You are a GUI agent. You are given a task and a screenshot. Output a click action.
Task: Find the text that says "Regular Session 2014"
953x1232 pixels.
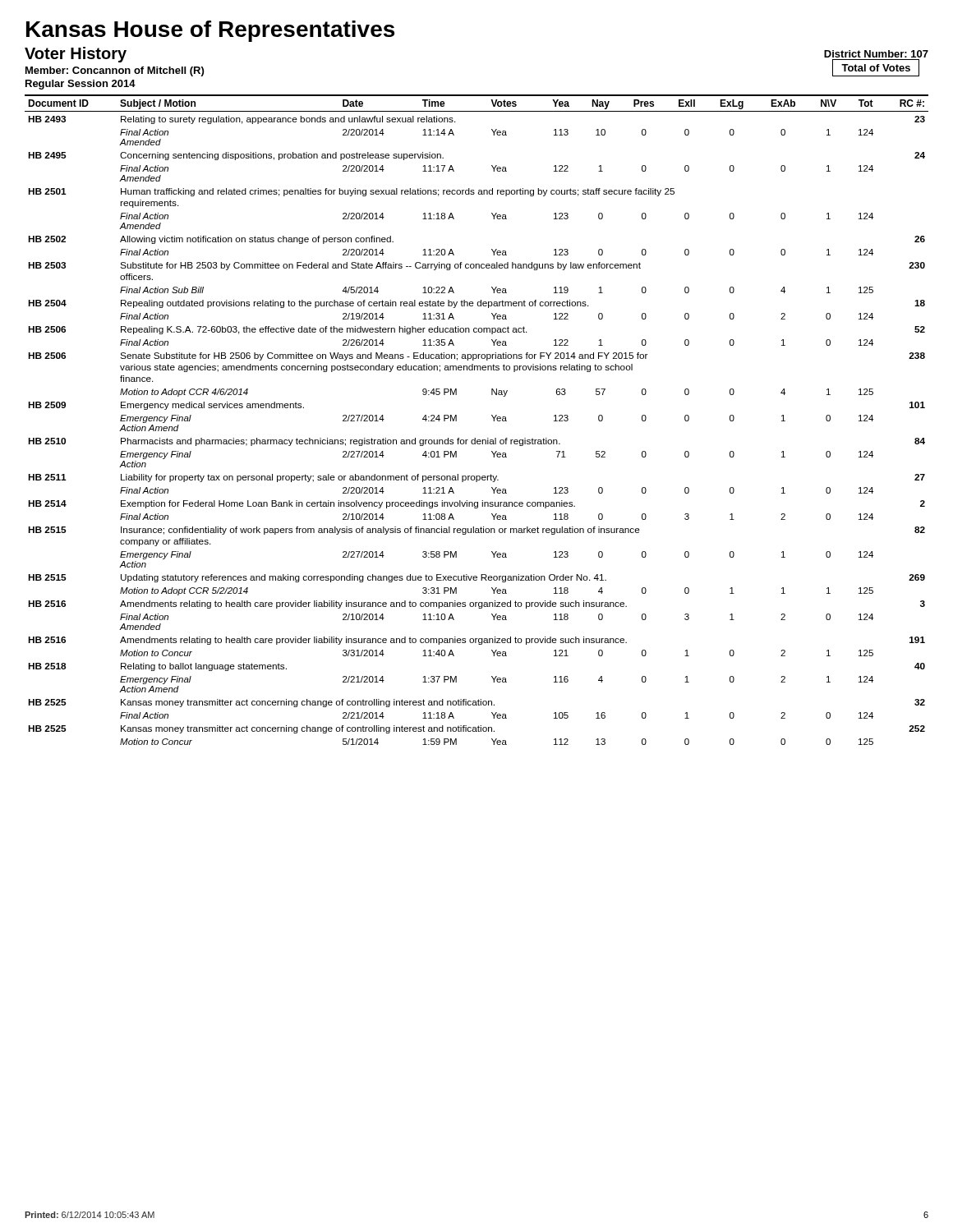80,83
